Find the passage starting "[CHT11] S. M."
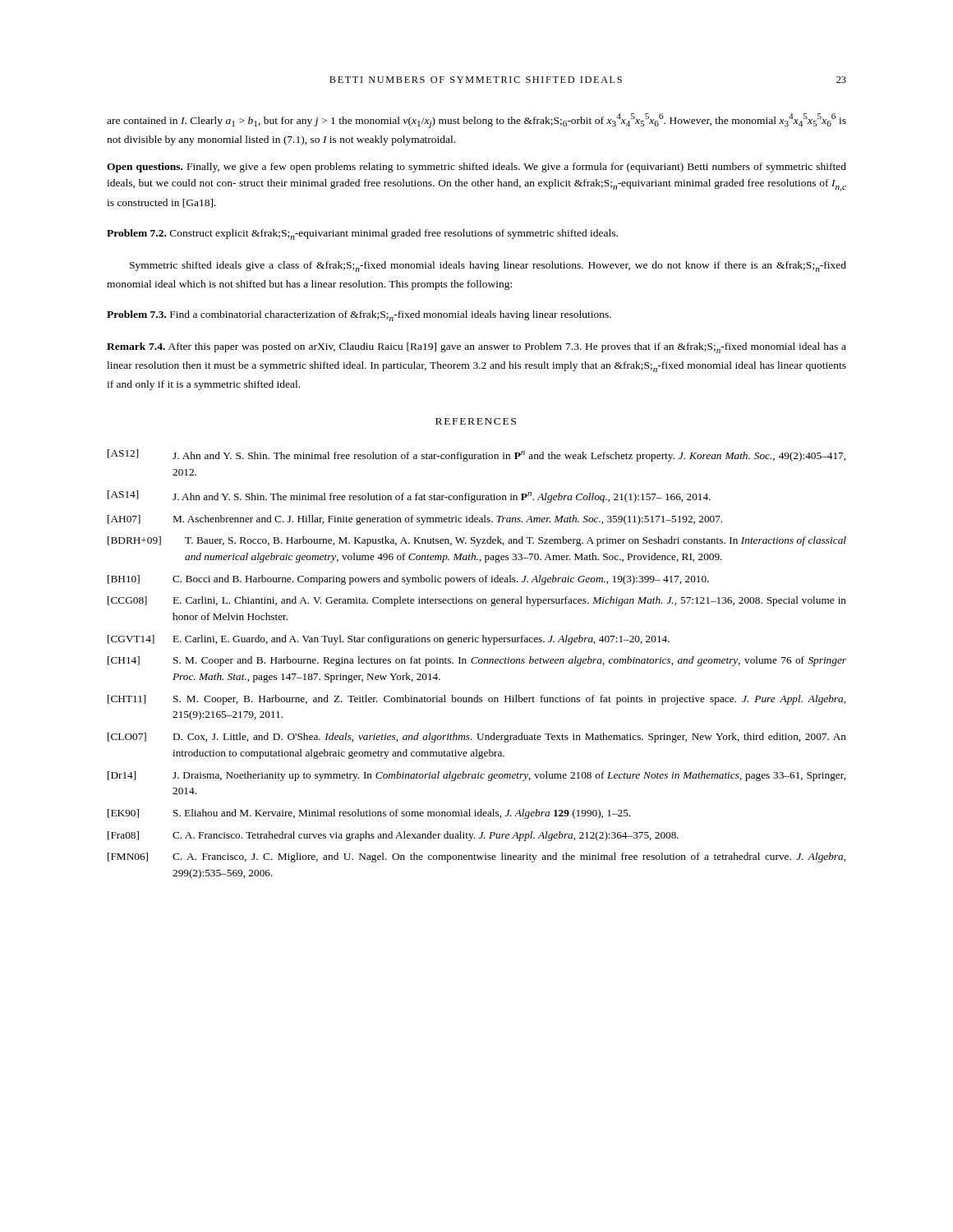Screen dimensions: 1232x953 click(476, 707)
